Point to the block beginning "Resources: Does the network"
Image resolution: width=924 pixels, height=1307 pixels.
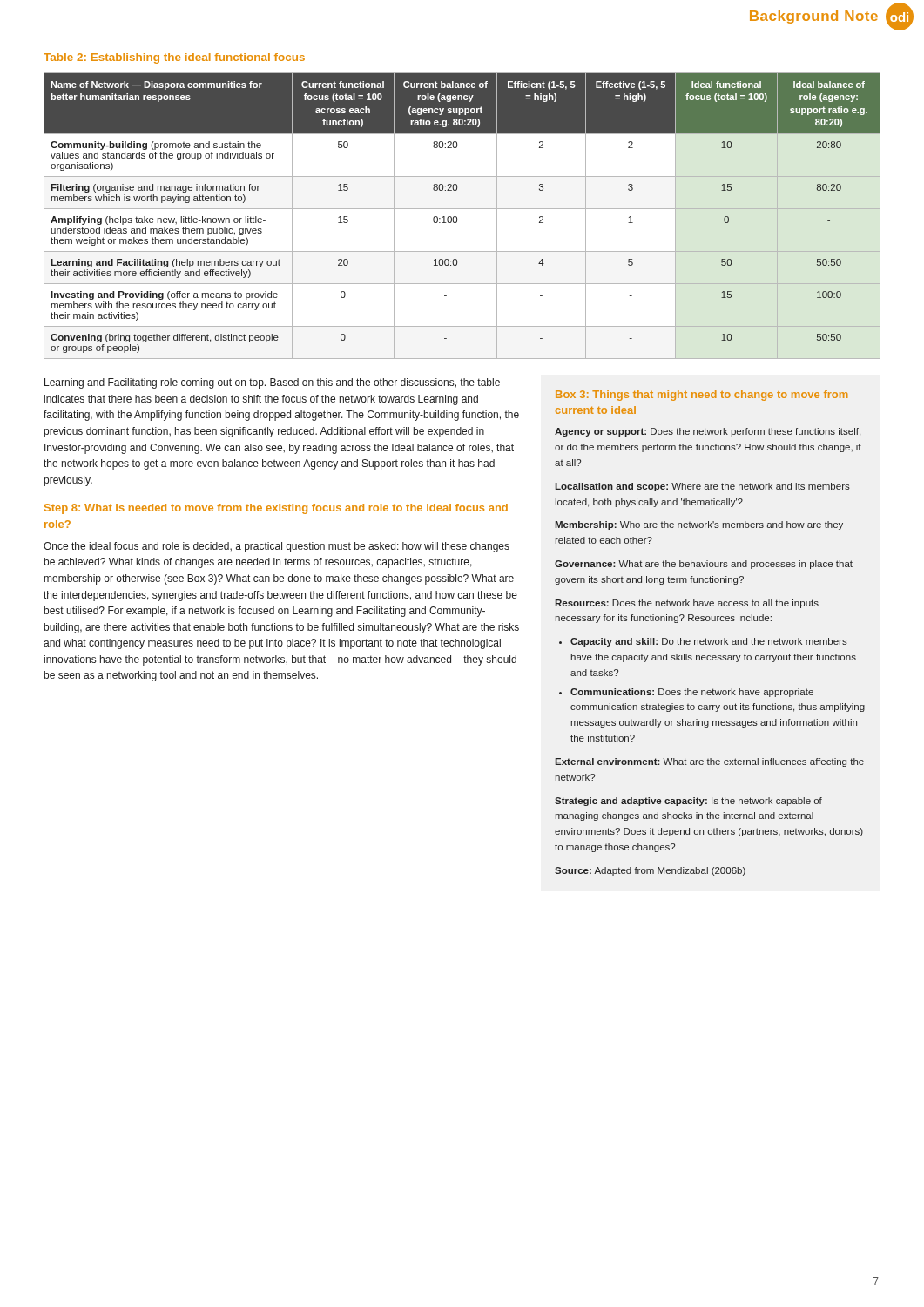pos(711,611)
